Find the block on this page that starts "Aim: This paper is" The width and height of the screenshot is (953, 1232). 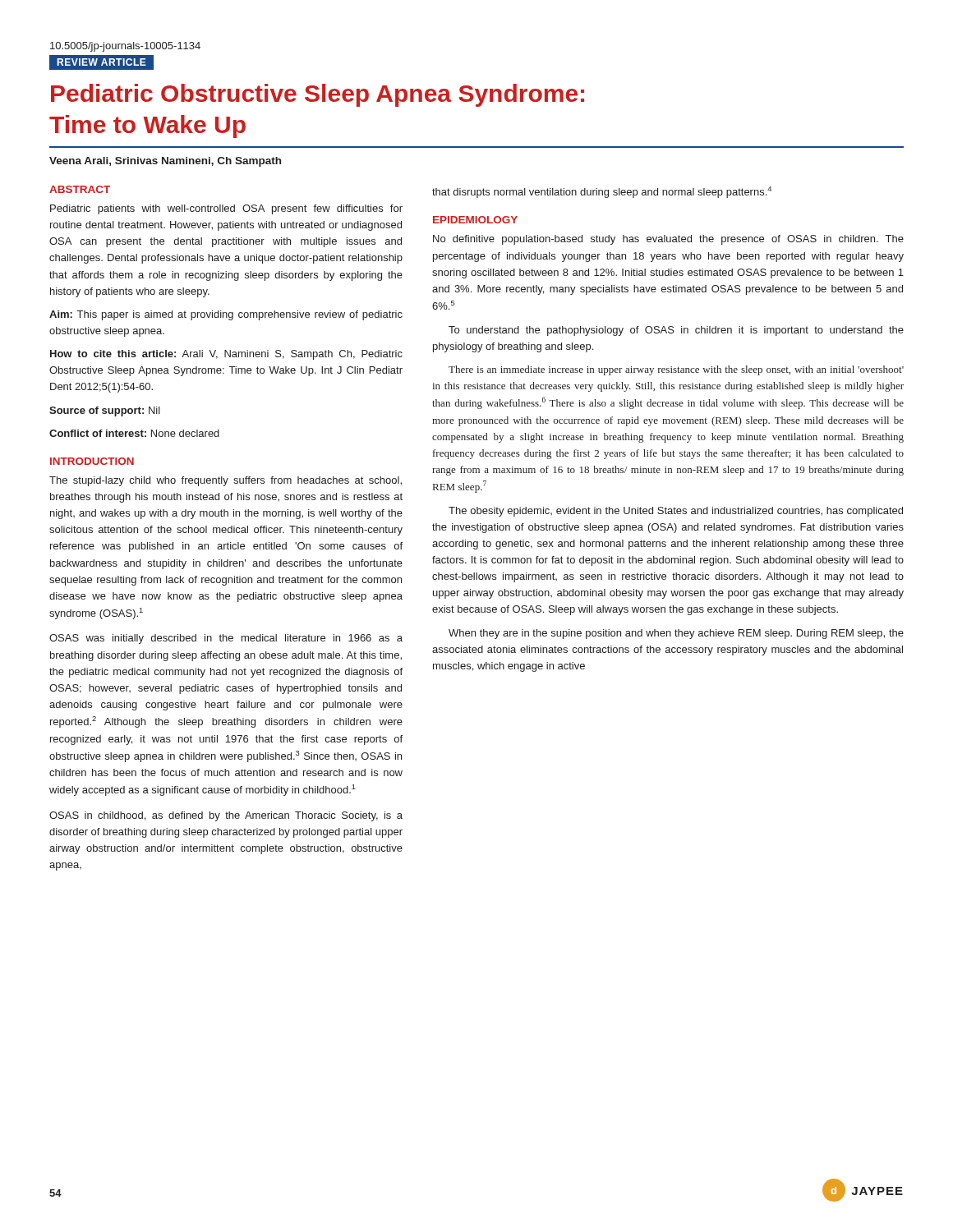(226, 322)
